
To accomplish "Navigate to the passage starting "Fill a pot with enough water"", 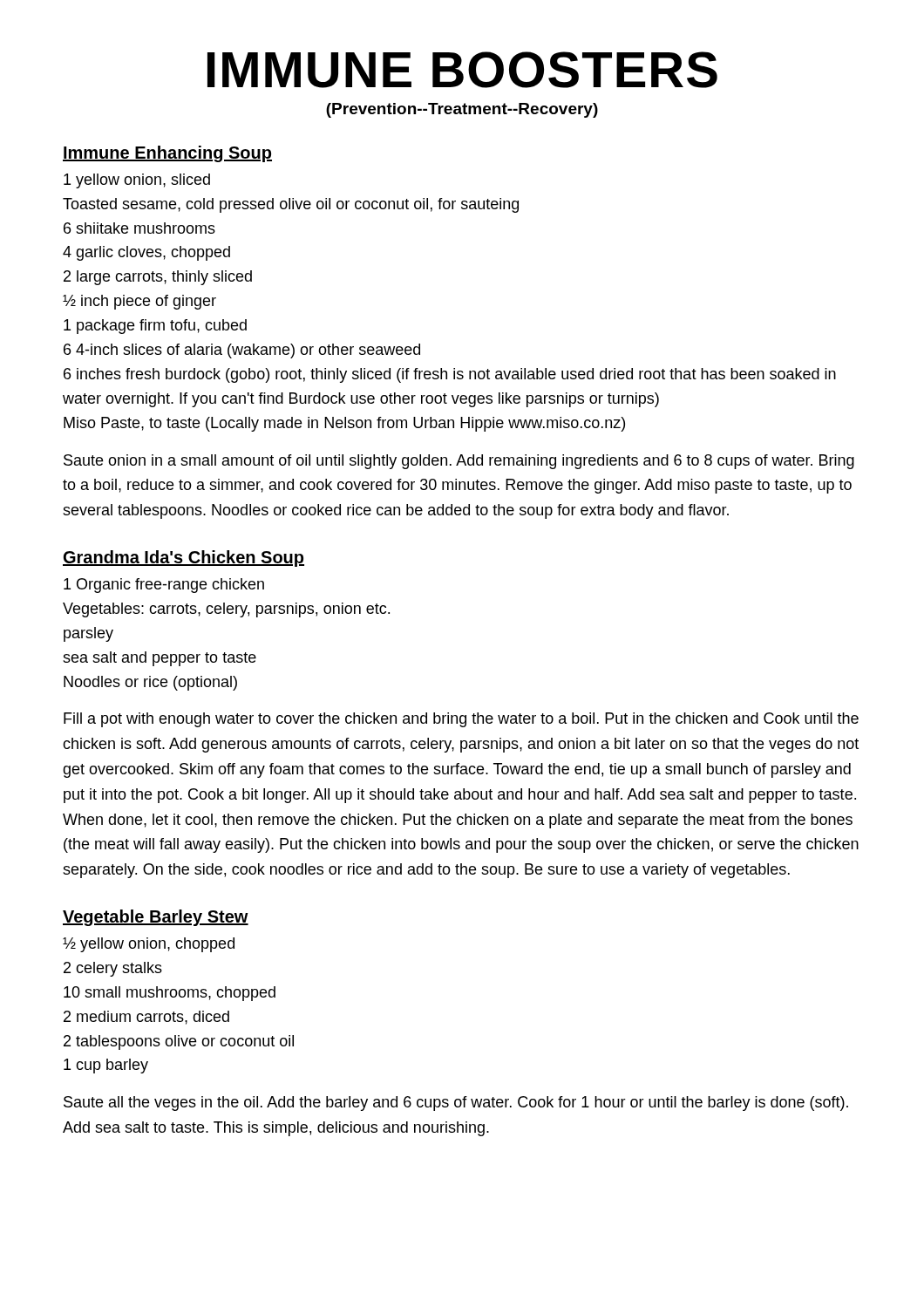I will (461, 794).
